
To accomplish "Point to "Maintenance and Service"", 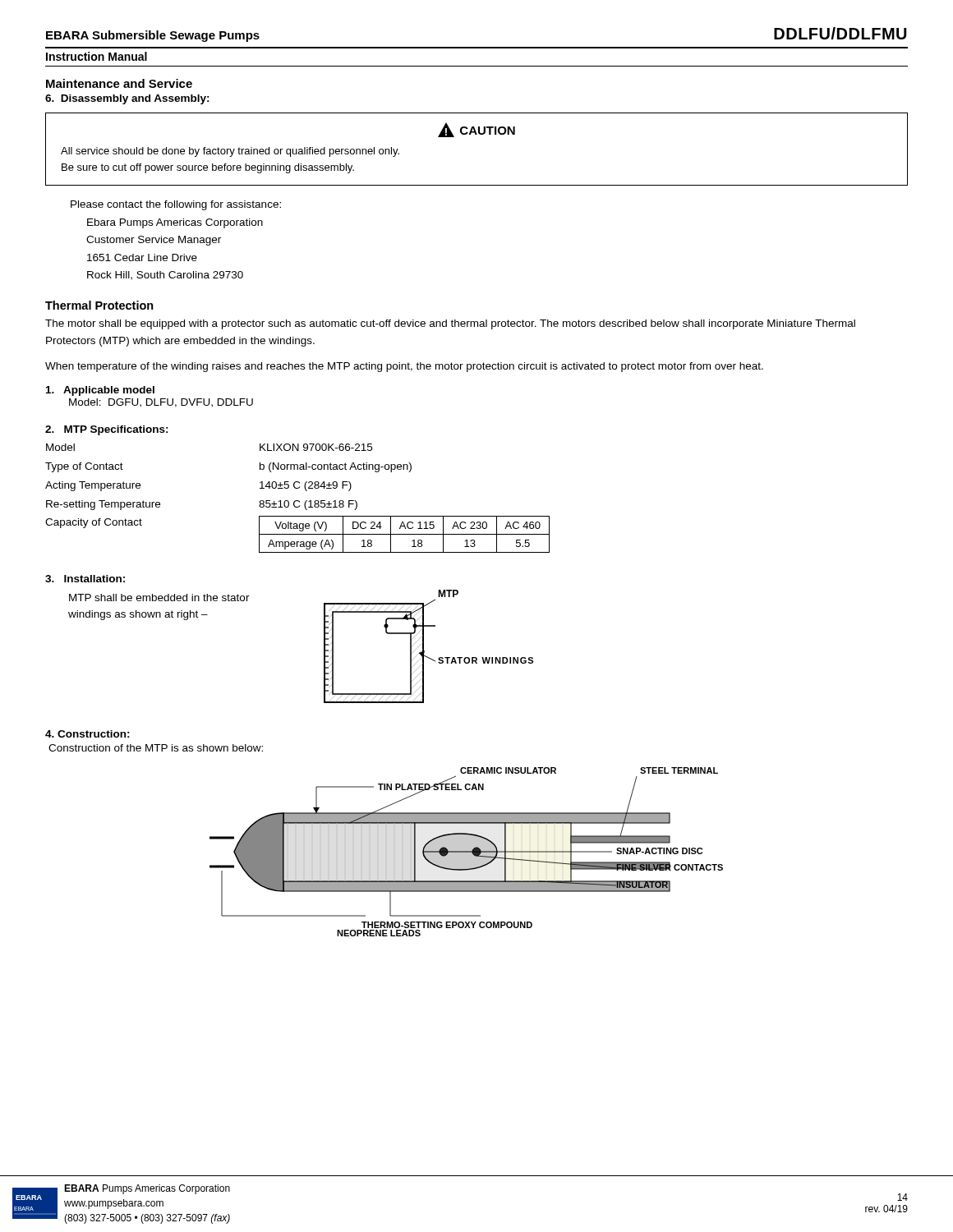I will tap(119, 83).
